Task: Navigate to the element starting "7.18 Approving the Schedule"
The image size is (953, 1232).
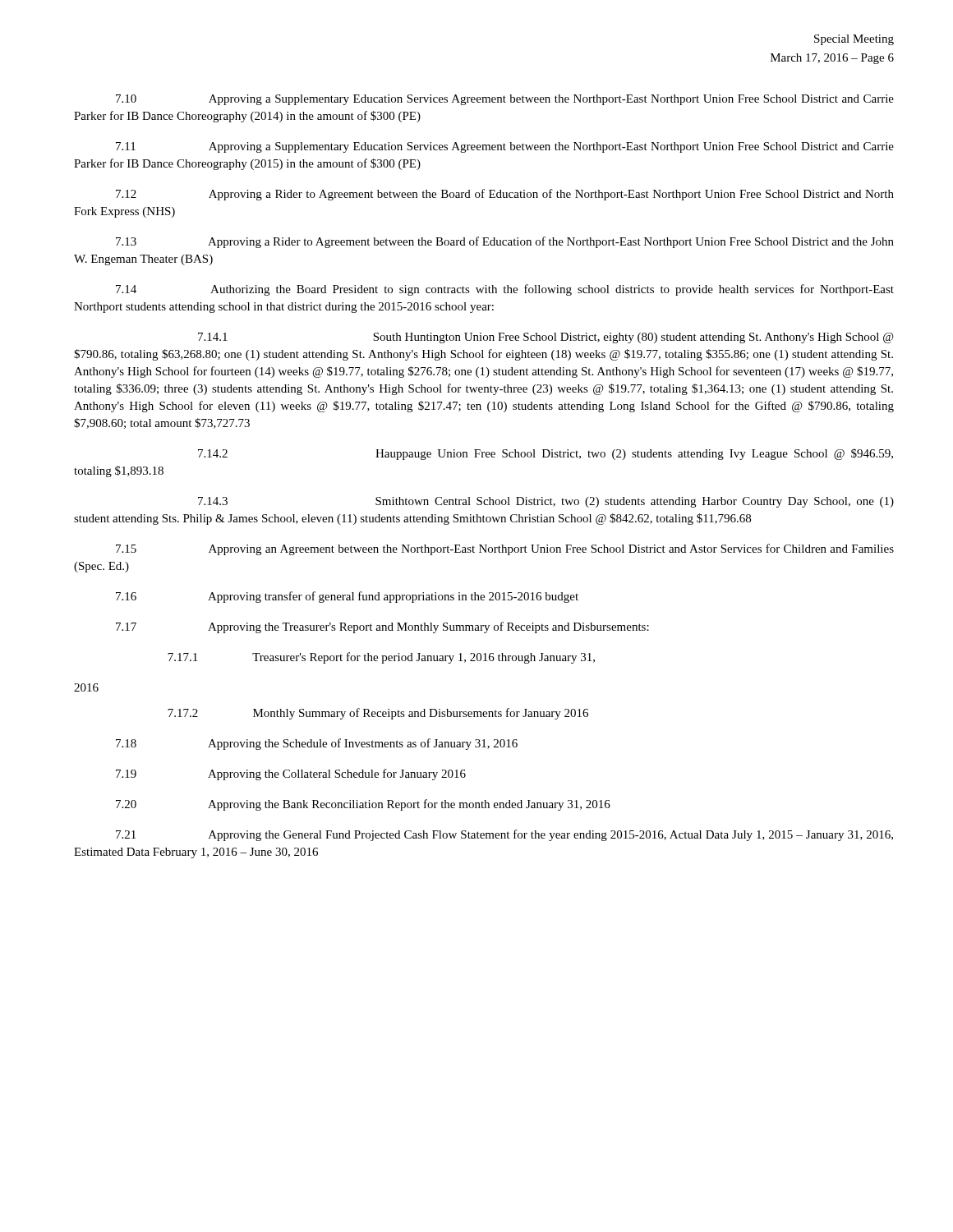Action: tap(296, 744)
